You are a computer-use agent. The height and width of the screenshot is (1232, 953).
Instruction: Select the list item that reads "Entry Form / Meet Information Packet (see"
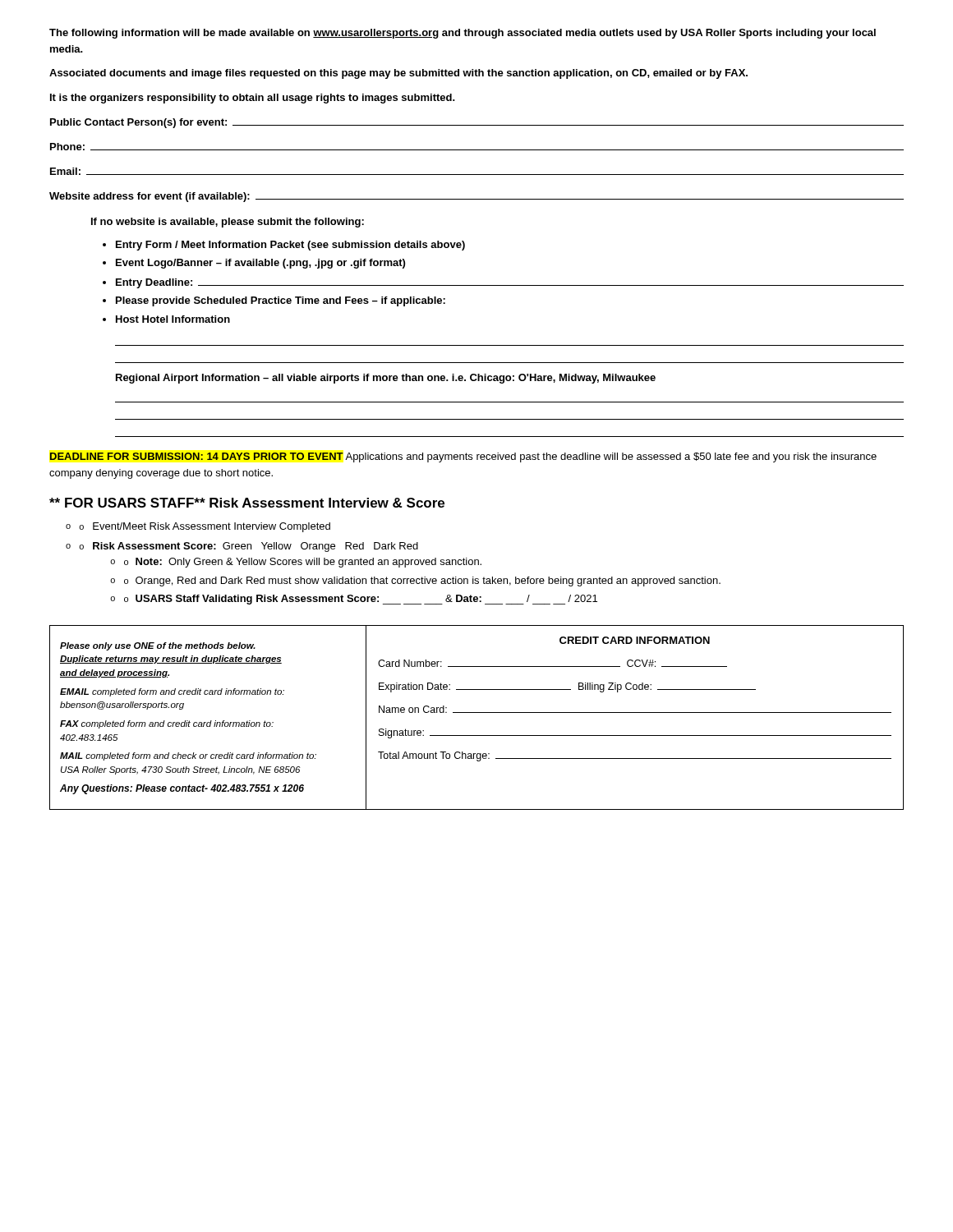pos(290,244)
